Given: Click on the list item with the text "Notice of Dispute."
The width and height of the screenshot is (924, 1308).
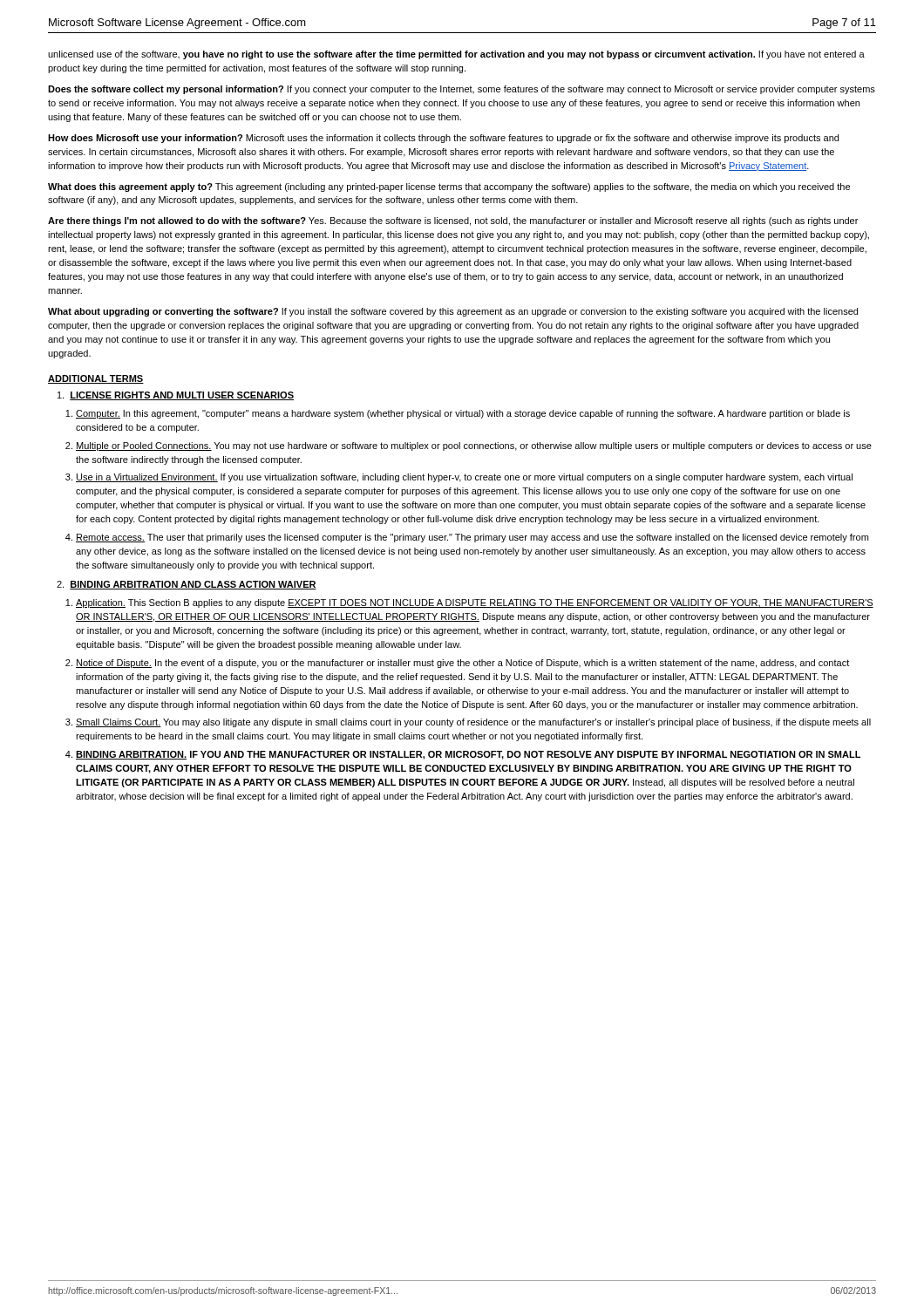Looking at the screenshot, I should point(467,683).
